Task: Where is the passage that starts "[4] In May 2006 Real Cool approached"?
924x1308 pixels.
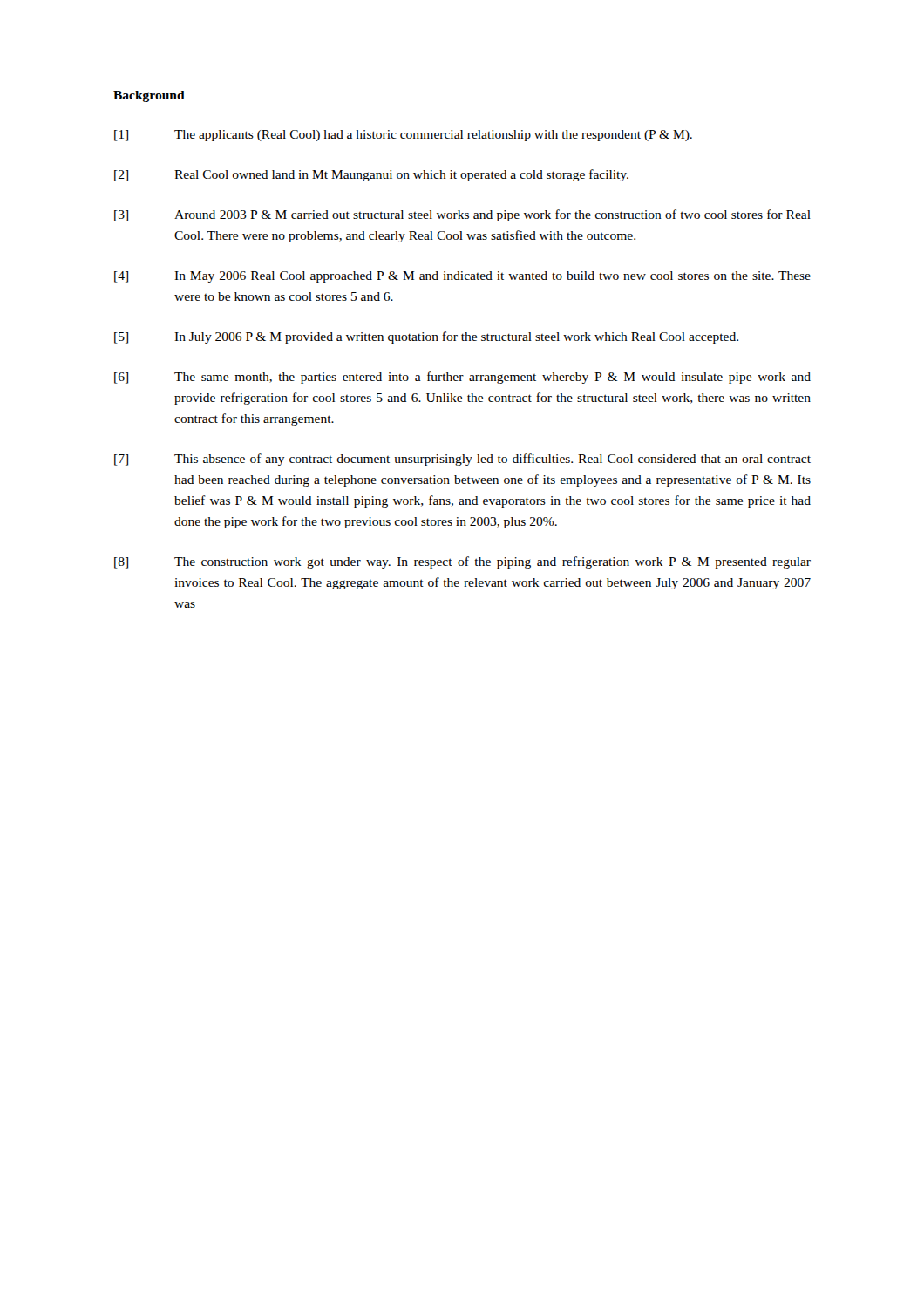Action: coord(462,286)
